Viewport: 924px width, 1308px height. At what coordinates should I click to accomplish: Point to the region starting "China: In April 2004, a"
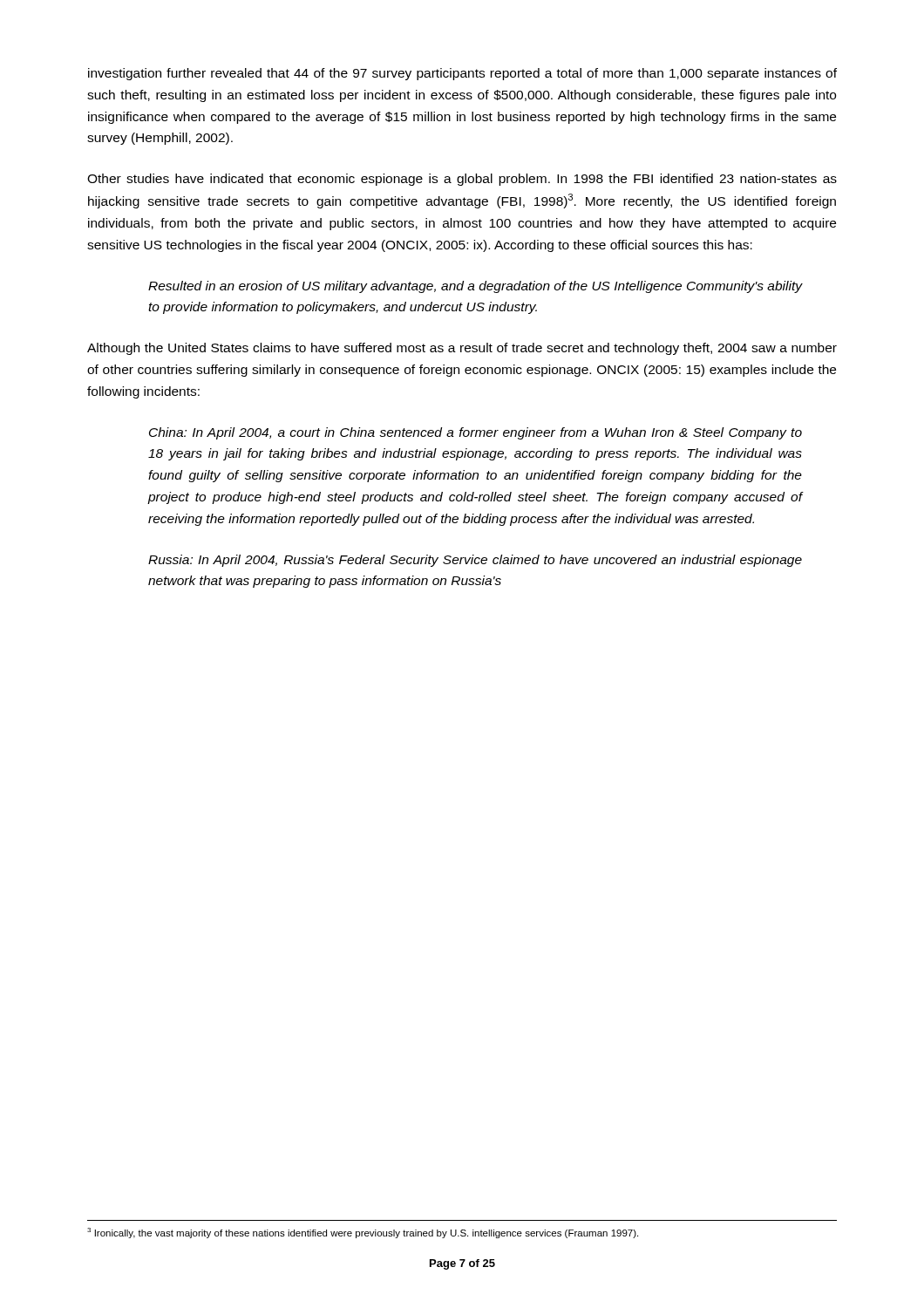pyautogui.click(x=475, y=475)
